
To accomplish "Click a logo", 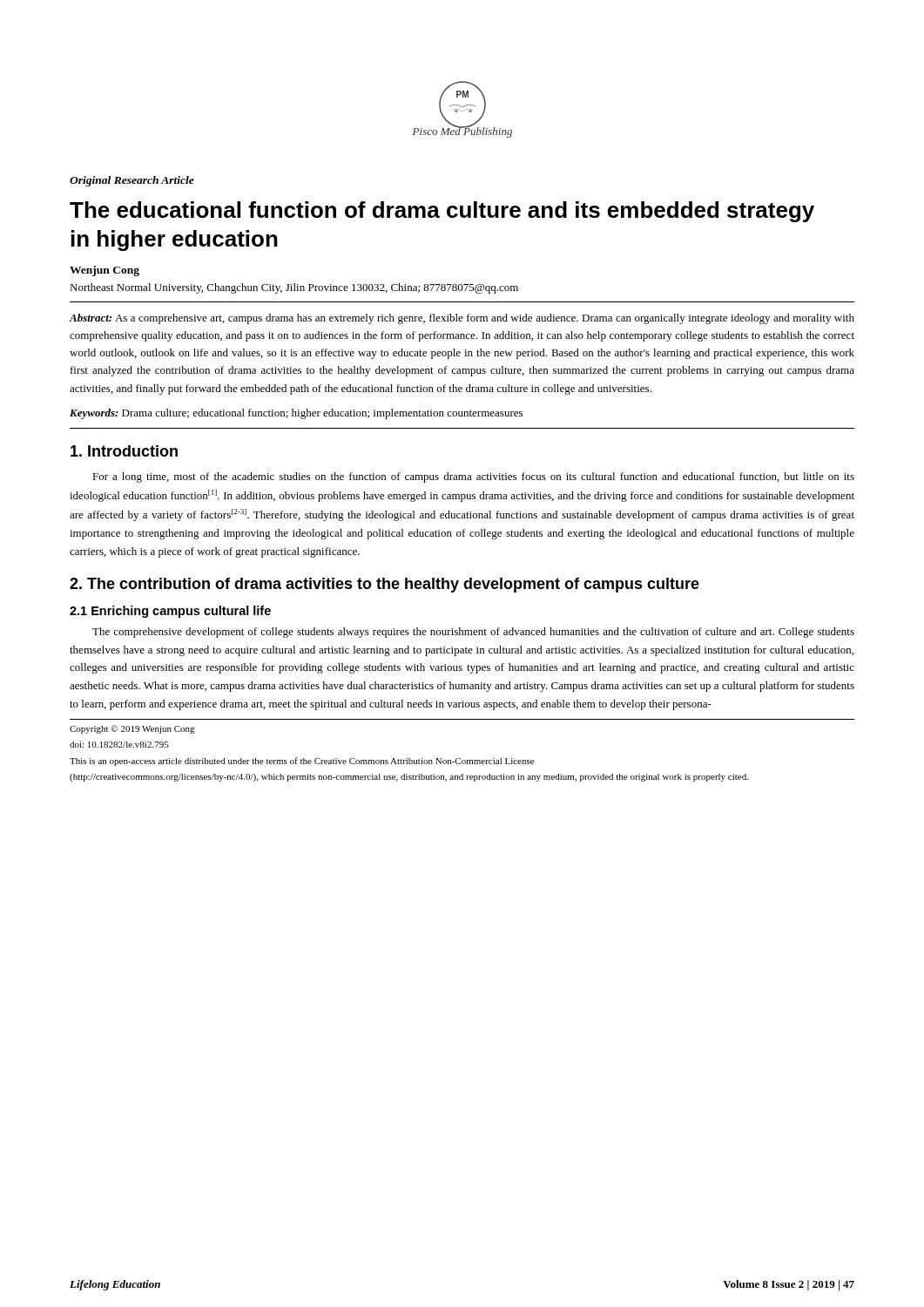I will point(462,113).
